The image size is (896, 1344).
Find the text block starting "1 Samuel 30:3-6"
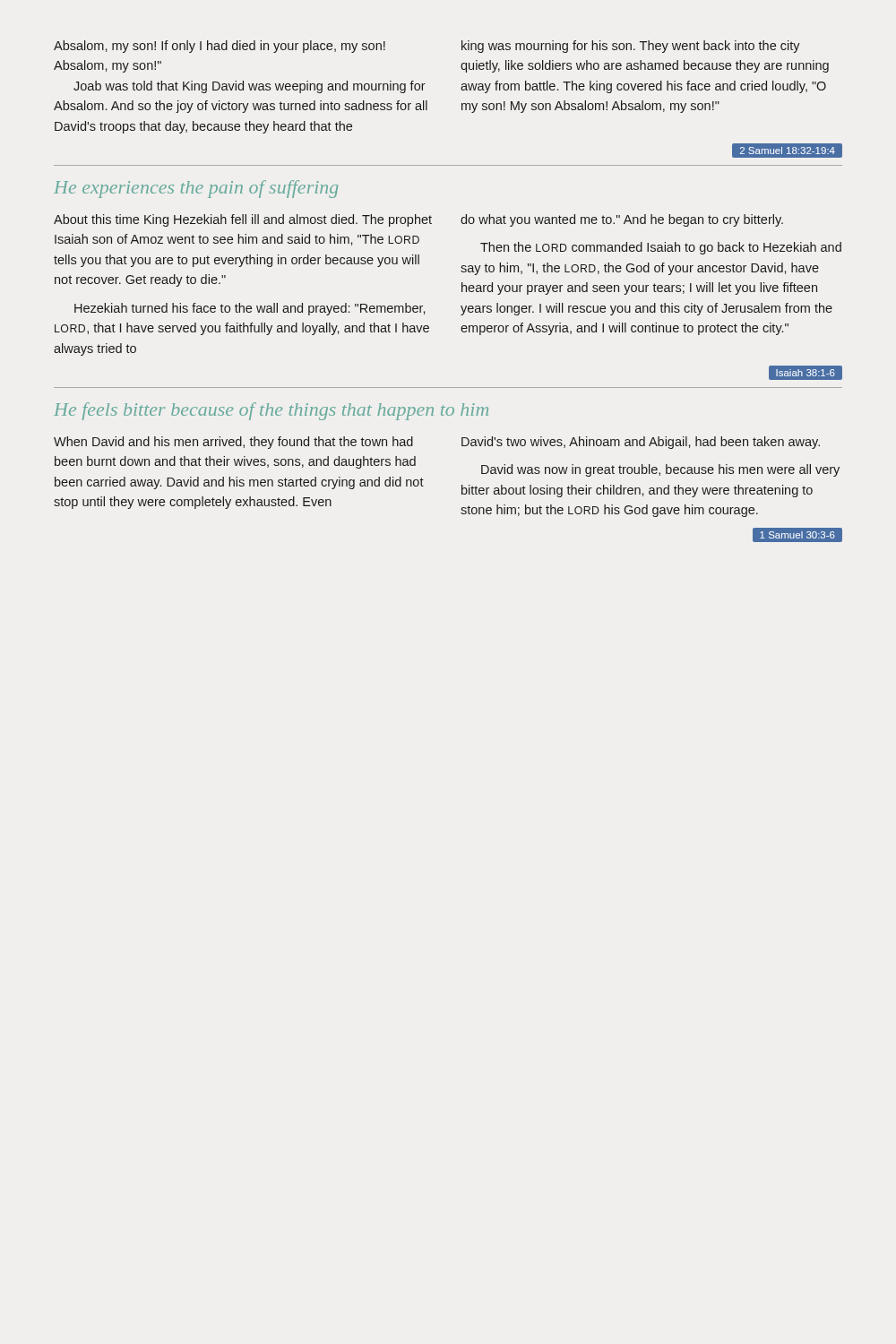[797, 535]
